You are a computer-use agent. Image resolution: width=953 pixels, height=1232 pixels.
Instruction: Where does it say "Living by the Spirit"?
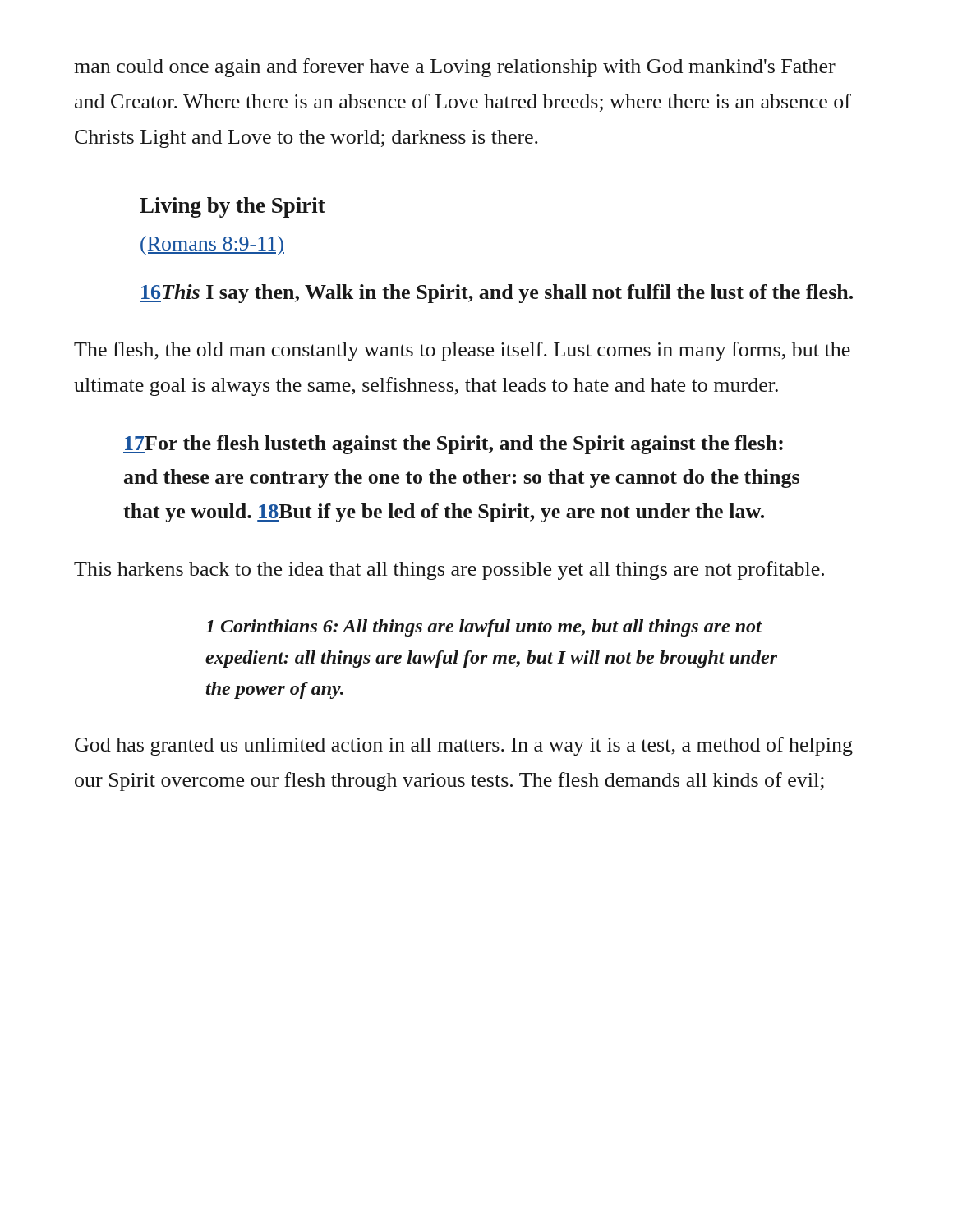point(232,205)
